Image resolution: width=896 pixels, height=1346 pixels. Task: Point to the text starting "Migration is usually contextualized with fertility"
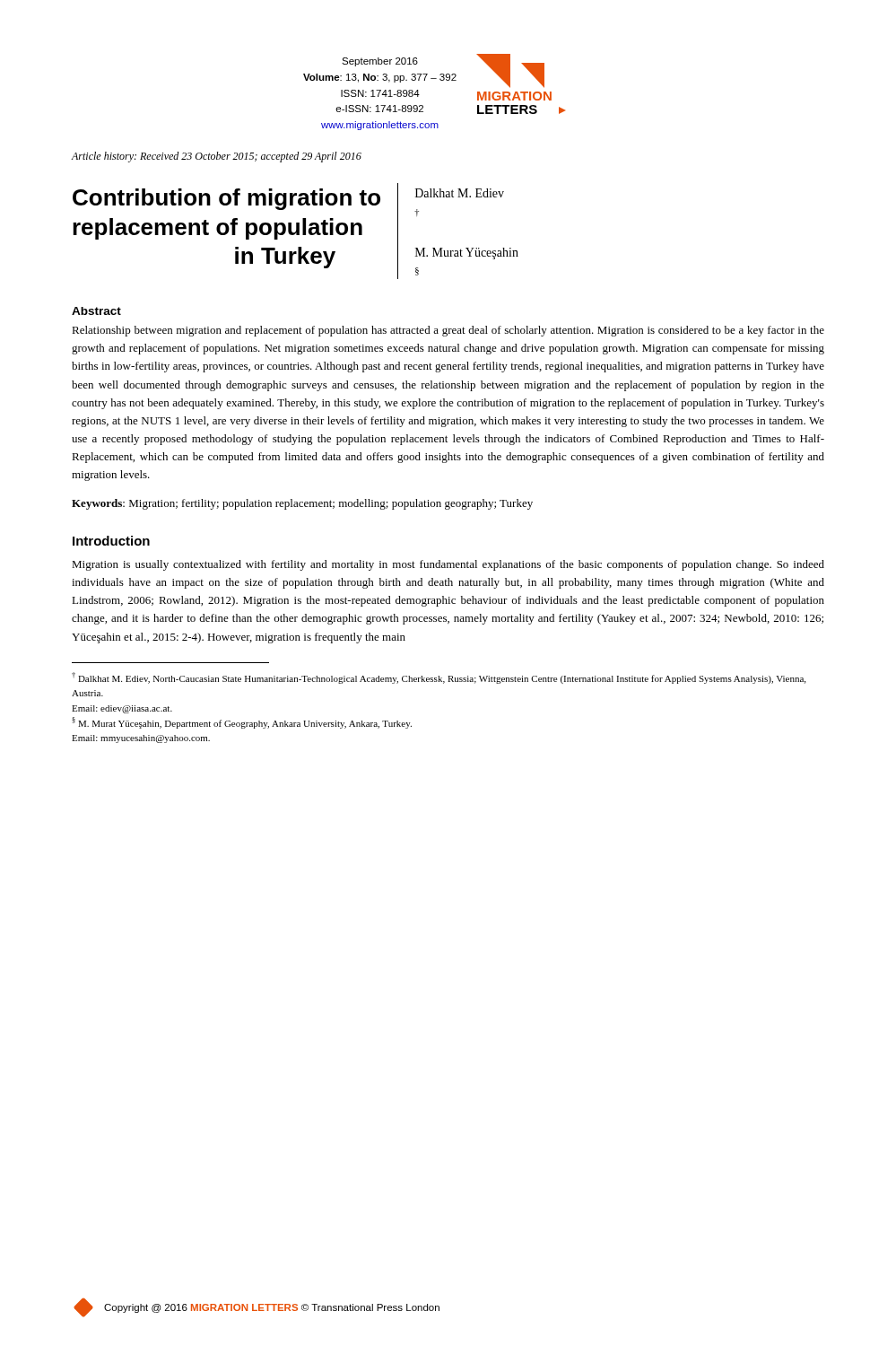point(448,600)
